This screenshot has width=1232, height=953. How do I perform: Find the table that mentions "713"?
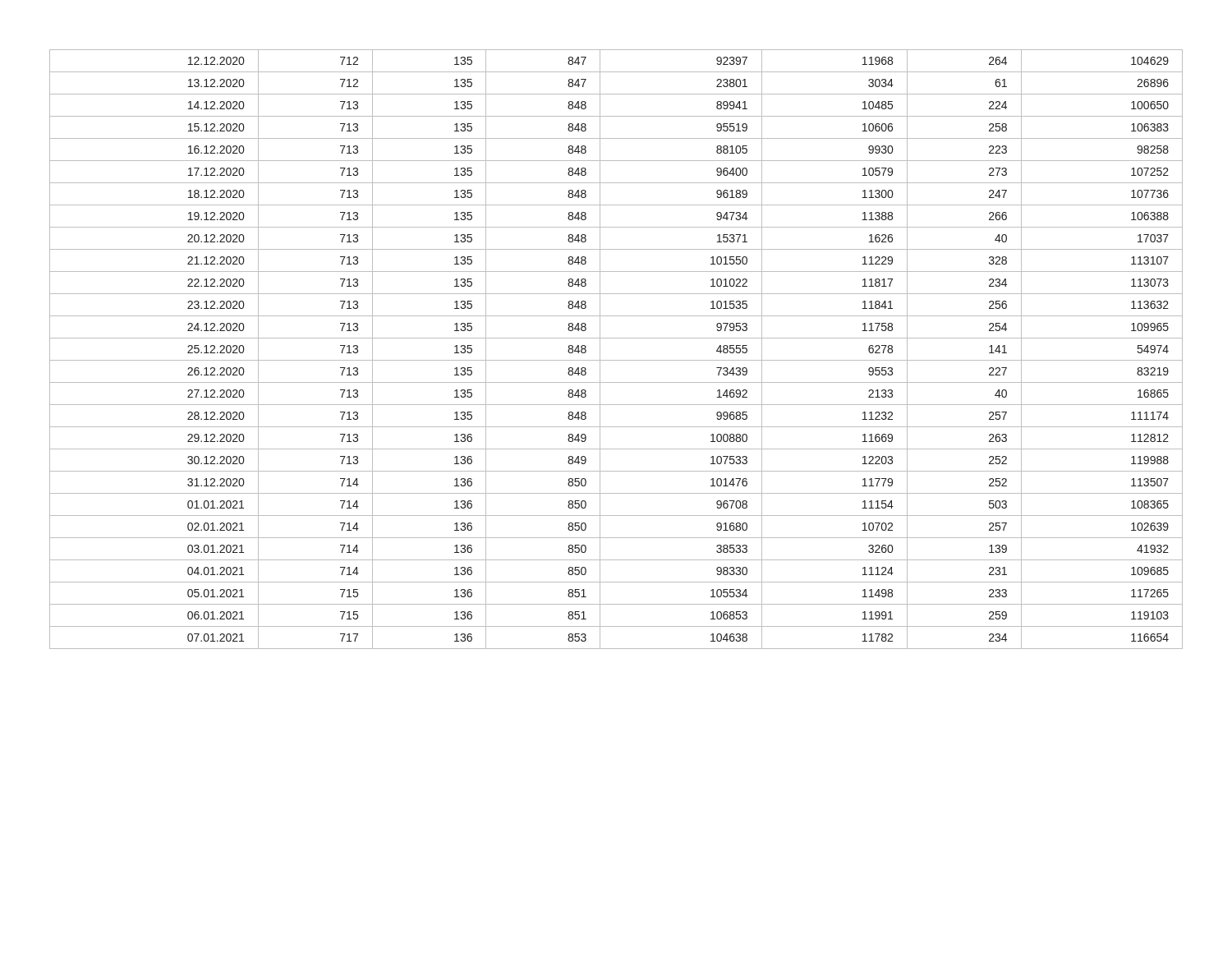(x=616, y=349)
